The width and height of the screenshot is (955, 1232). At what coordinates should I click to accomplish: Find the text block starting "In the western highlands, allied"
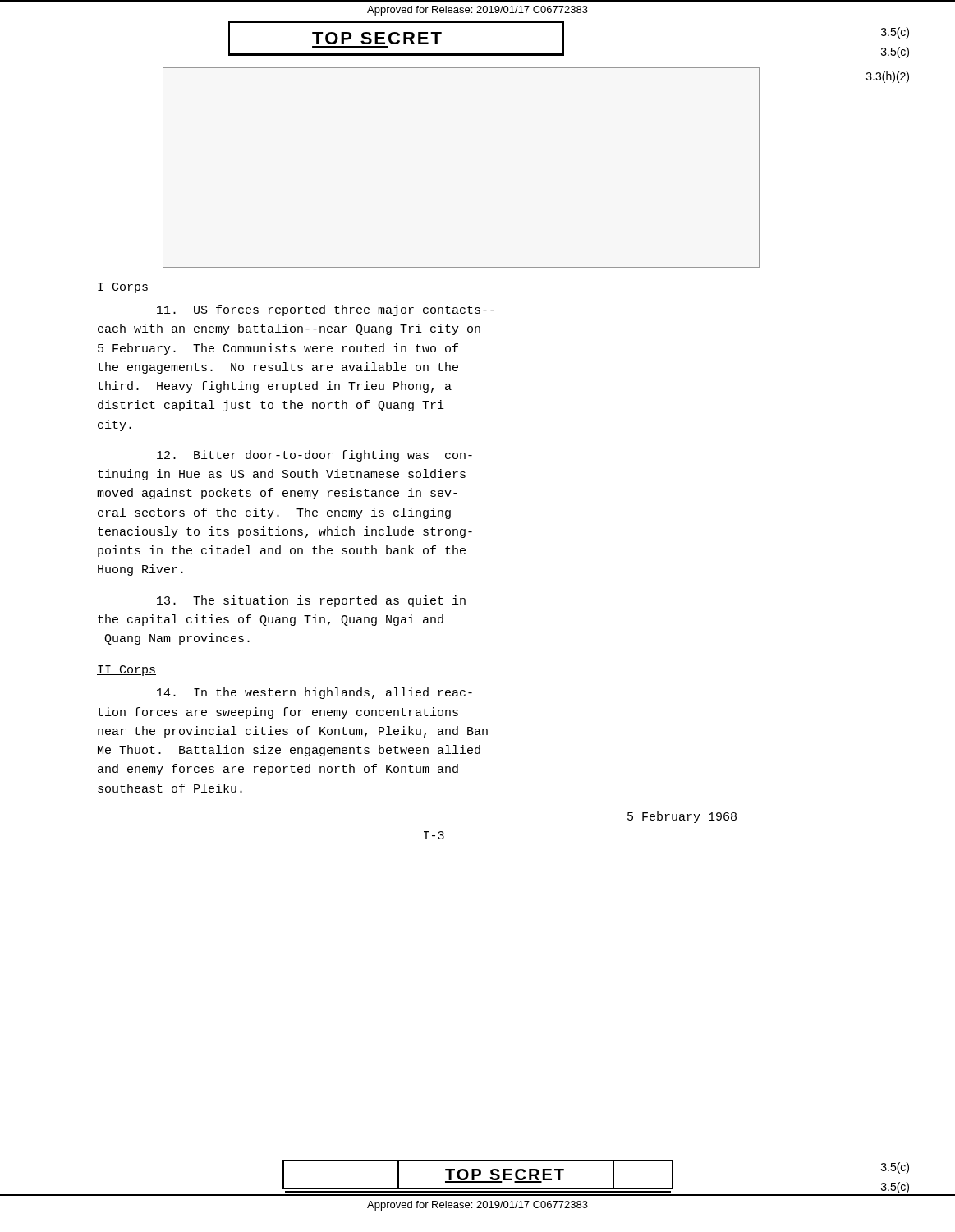[x=293, y=742]
